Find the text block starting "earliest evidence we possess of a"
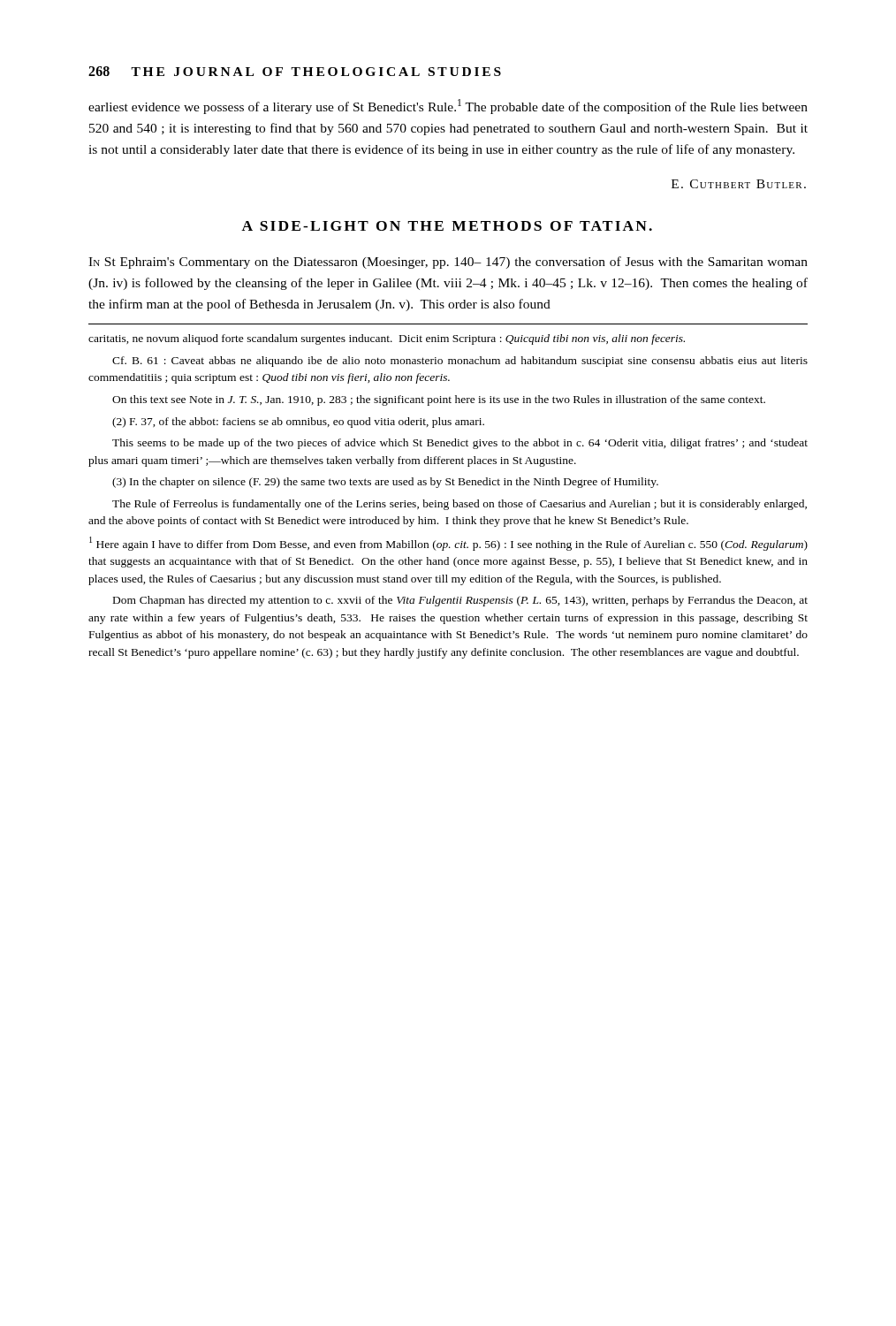Screen dimensions: 1326x896 pyautogui.click(x=448, y=128)
